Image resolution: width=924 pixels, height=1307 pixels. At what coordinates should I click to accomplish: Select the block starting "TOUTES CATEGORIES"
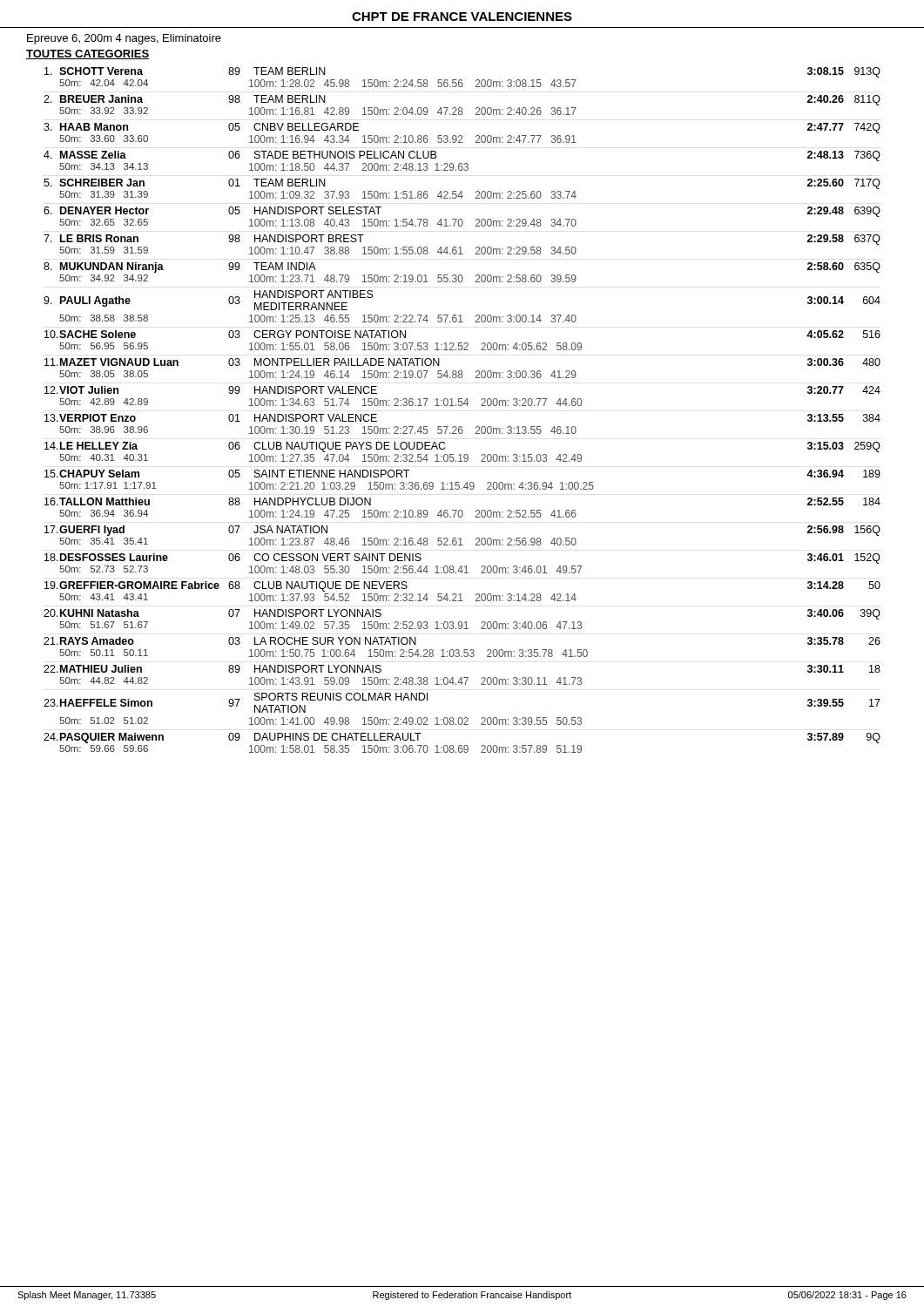[x=88, y=54]
